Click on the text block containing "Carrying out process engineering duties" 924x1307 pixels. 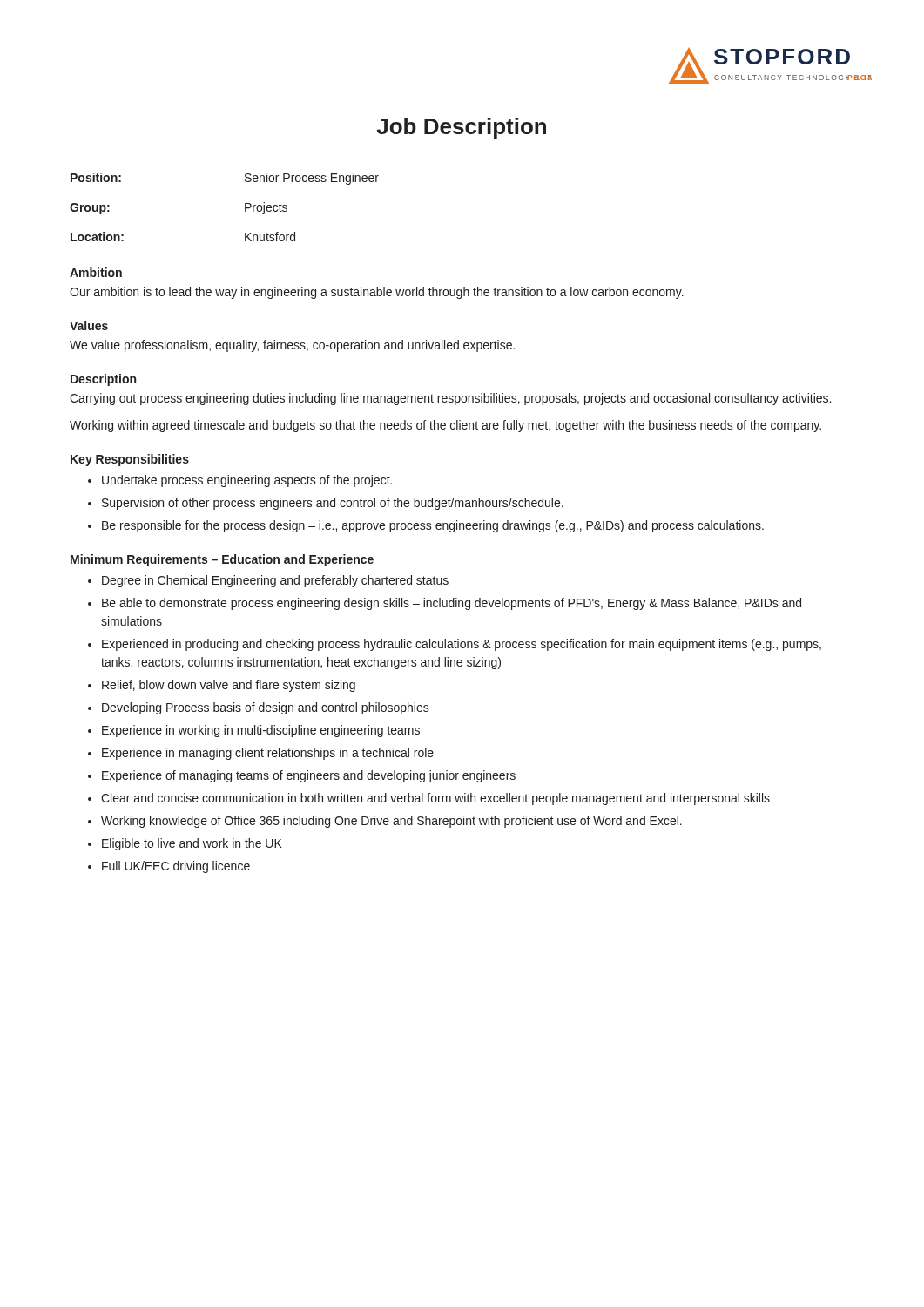[x=451, y=398]
